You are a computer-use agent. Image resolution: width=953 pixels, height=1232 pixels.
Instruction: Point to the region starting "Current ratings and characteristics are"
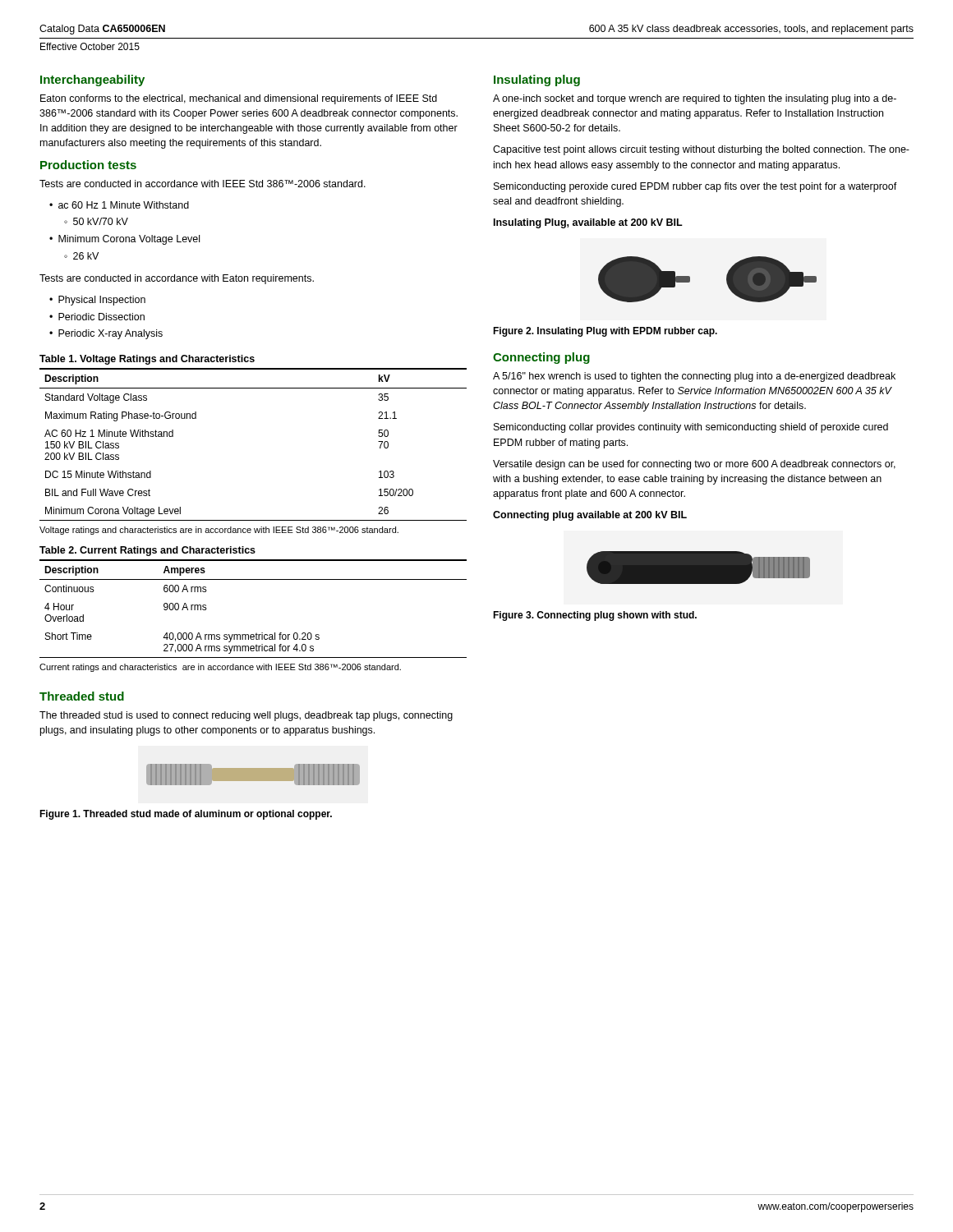pyautogui.click(x=221, y=667)
